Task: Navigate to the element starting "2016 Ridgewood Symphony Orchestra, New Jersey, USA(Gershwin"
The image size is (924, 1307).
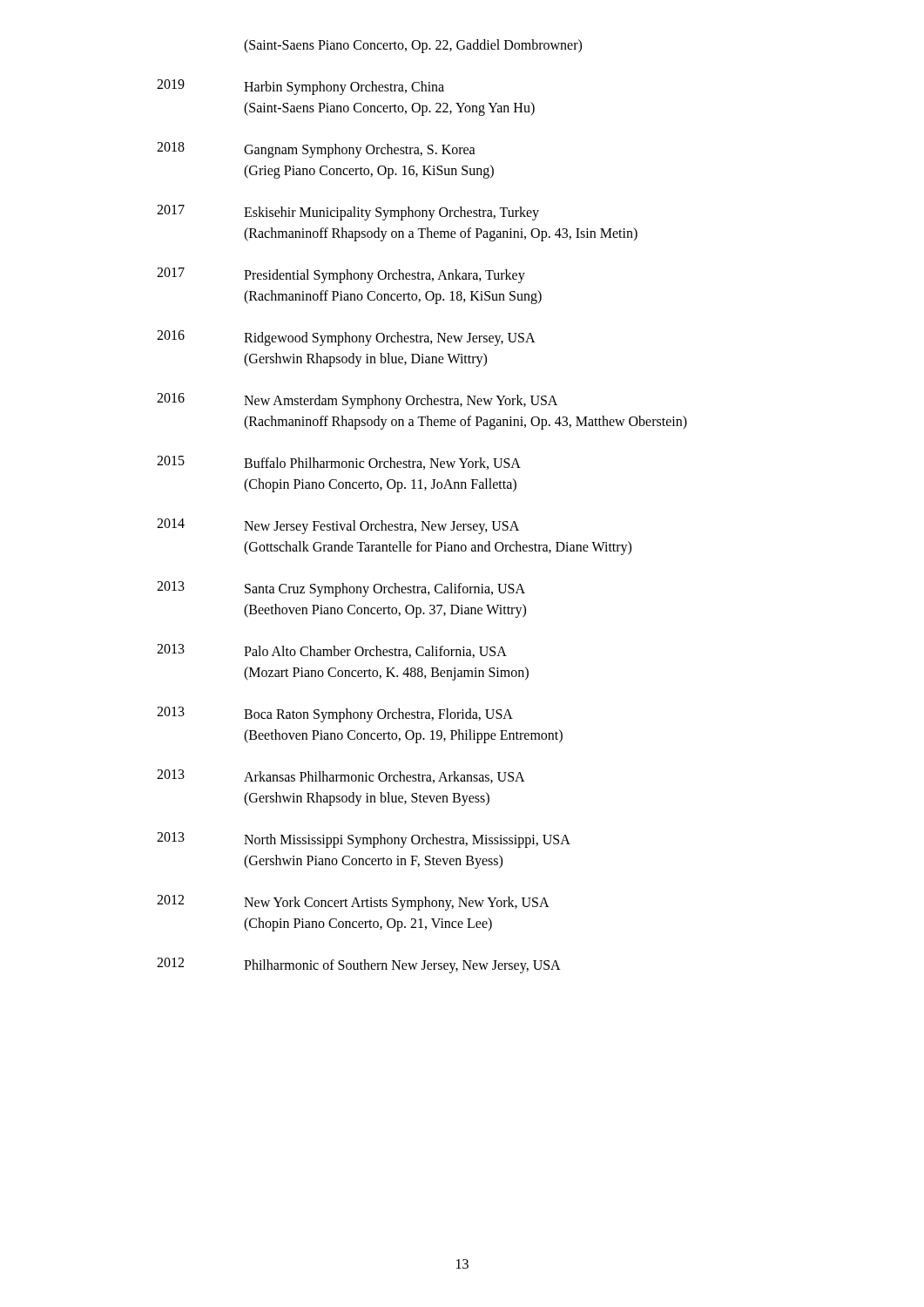Action: [506, 349]
